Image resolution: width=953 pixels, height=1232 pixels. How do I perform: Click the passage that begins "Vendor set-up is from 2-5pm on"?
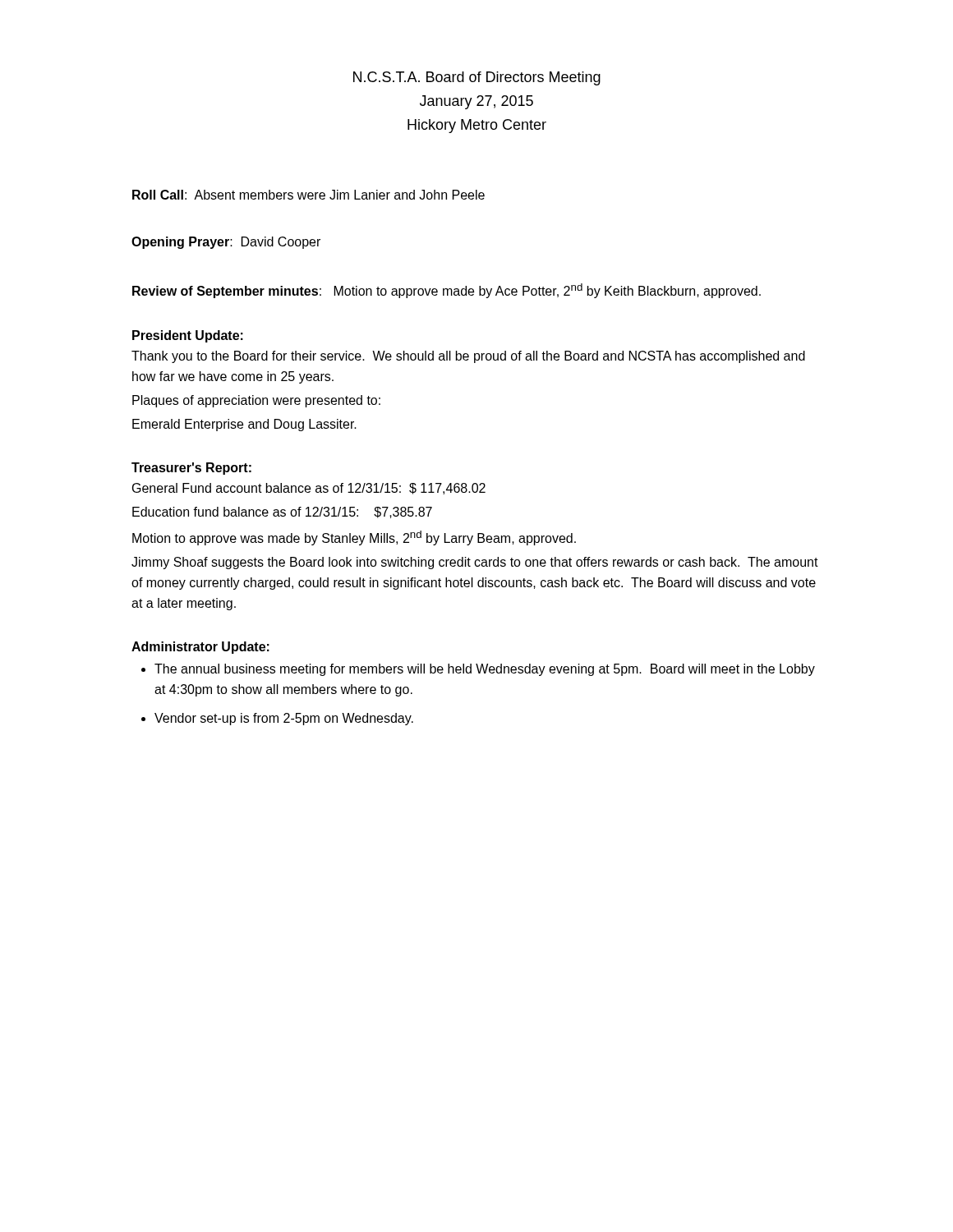pyautogui.click(x=284, y=718)
